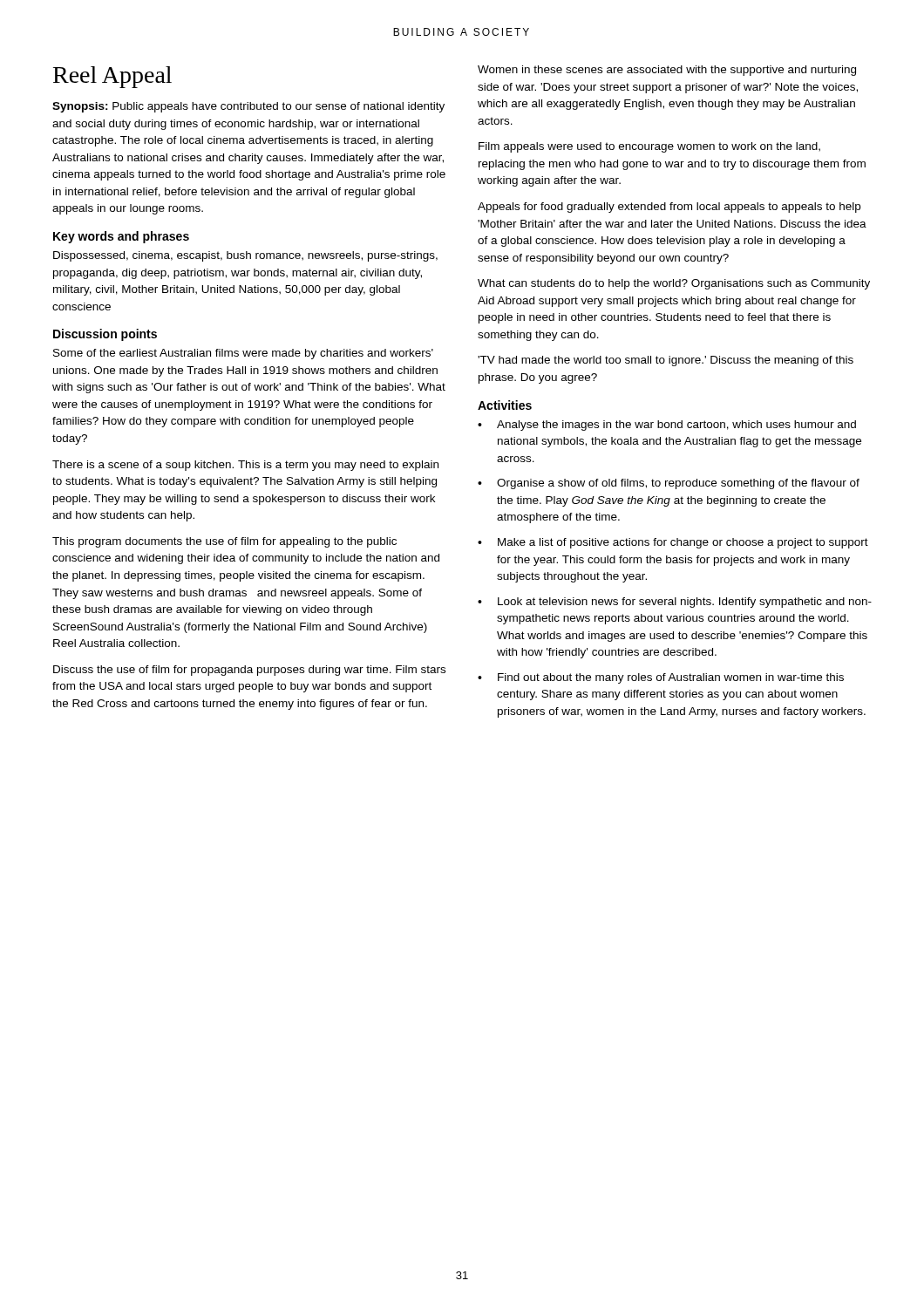The width and height of the screenshot is (924, 1308).
Task: Point to the passage starting "Discussion points"
Action: pos(105,334)
